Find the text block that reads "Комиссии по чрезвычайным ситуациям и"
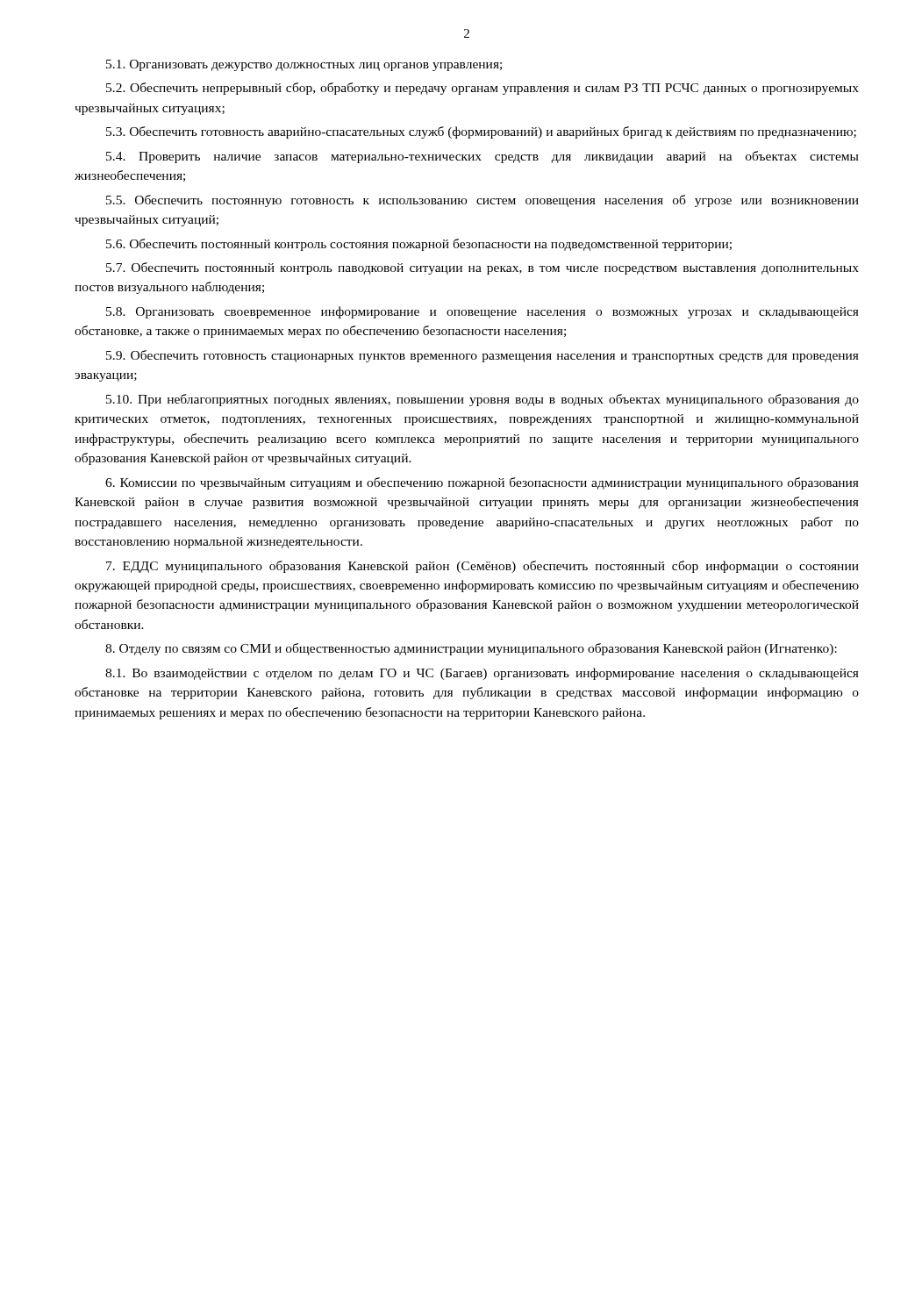The image size is (922, 1316). tap(467, 512)
